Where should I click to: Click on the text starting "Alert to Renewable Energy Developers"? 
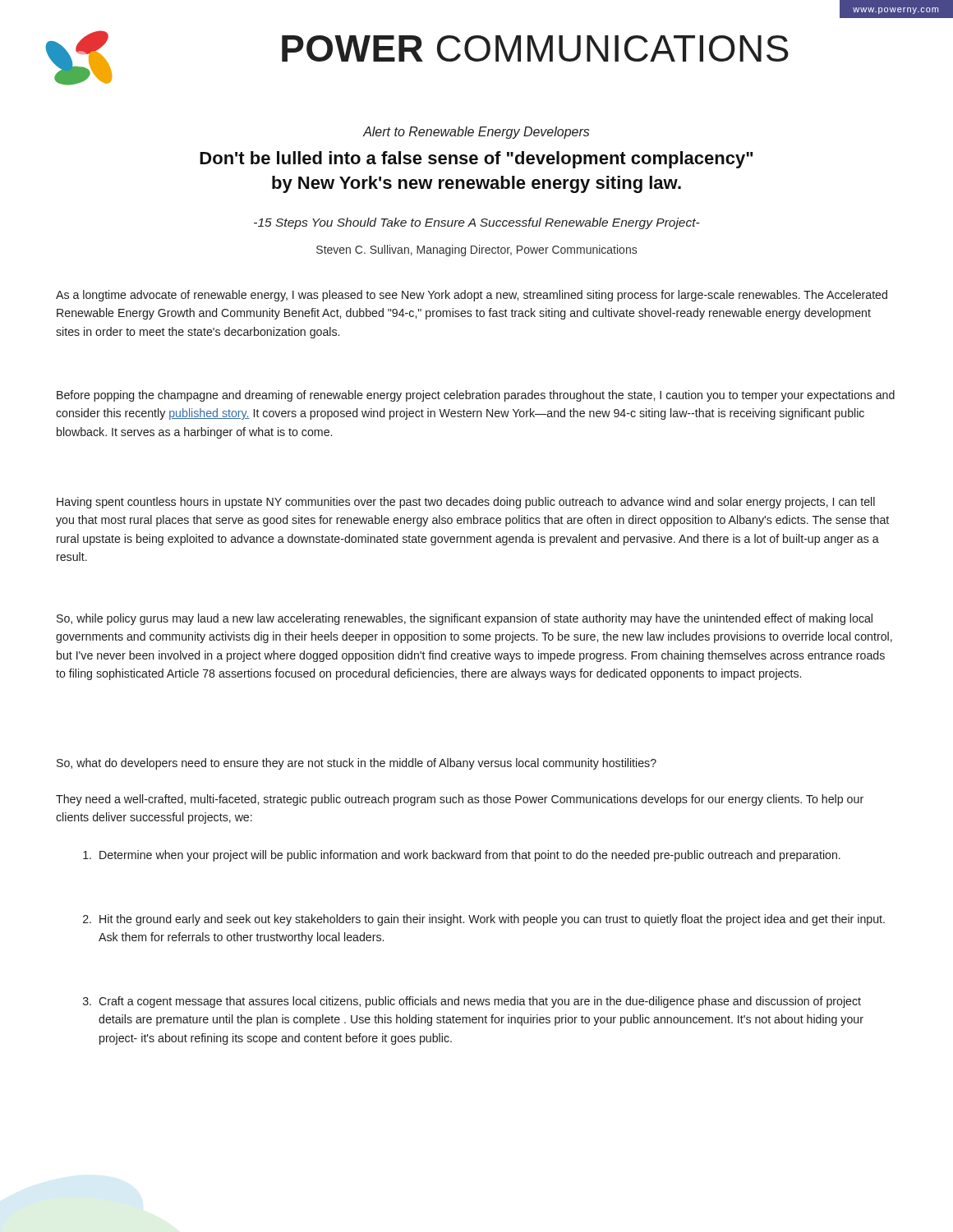[476, 132]
